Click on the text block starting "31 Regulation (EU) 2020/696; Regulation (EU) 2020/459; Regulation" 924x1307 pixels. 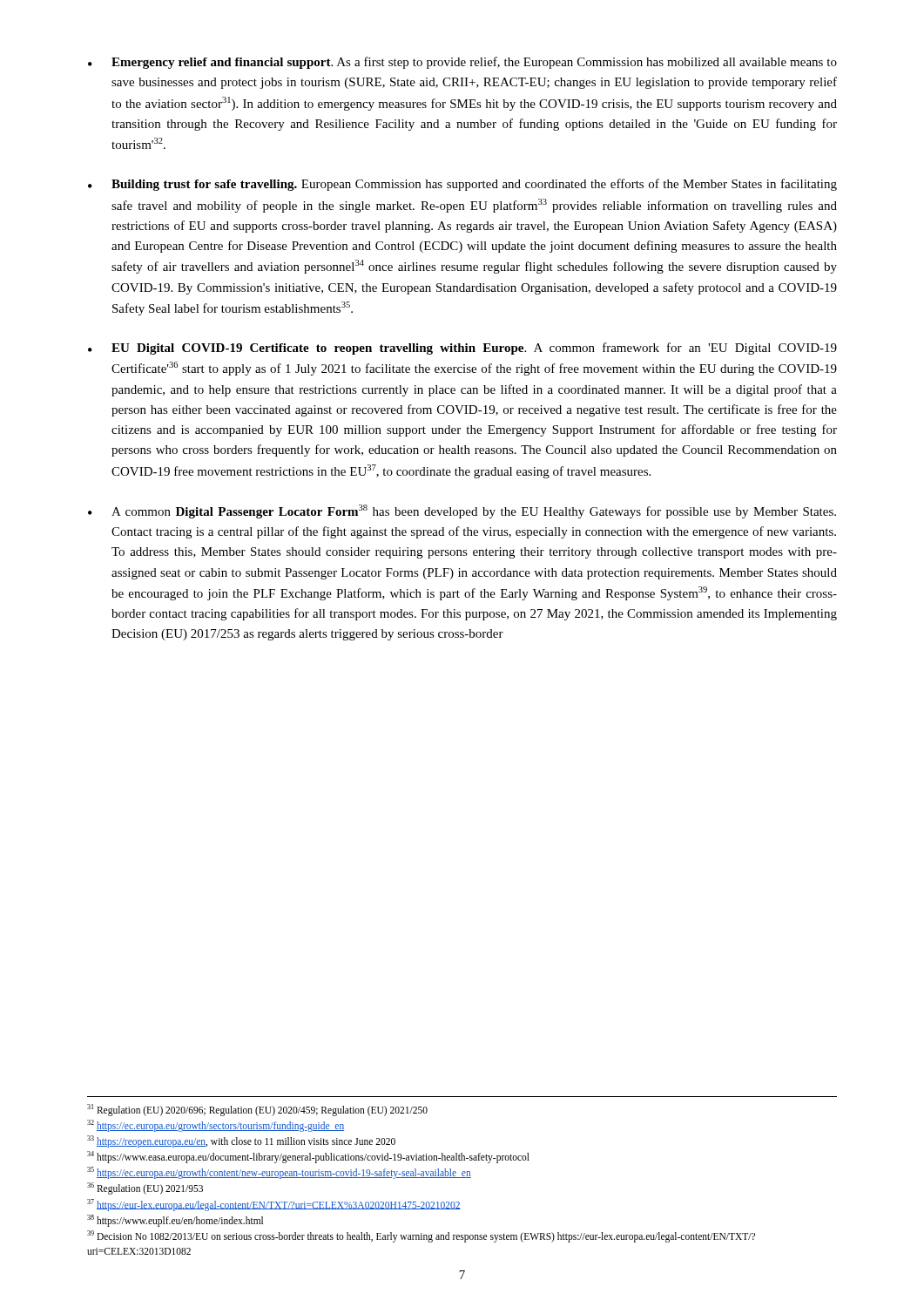tap(257, 1109)
